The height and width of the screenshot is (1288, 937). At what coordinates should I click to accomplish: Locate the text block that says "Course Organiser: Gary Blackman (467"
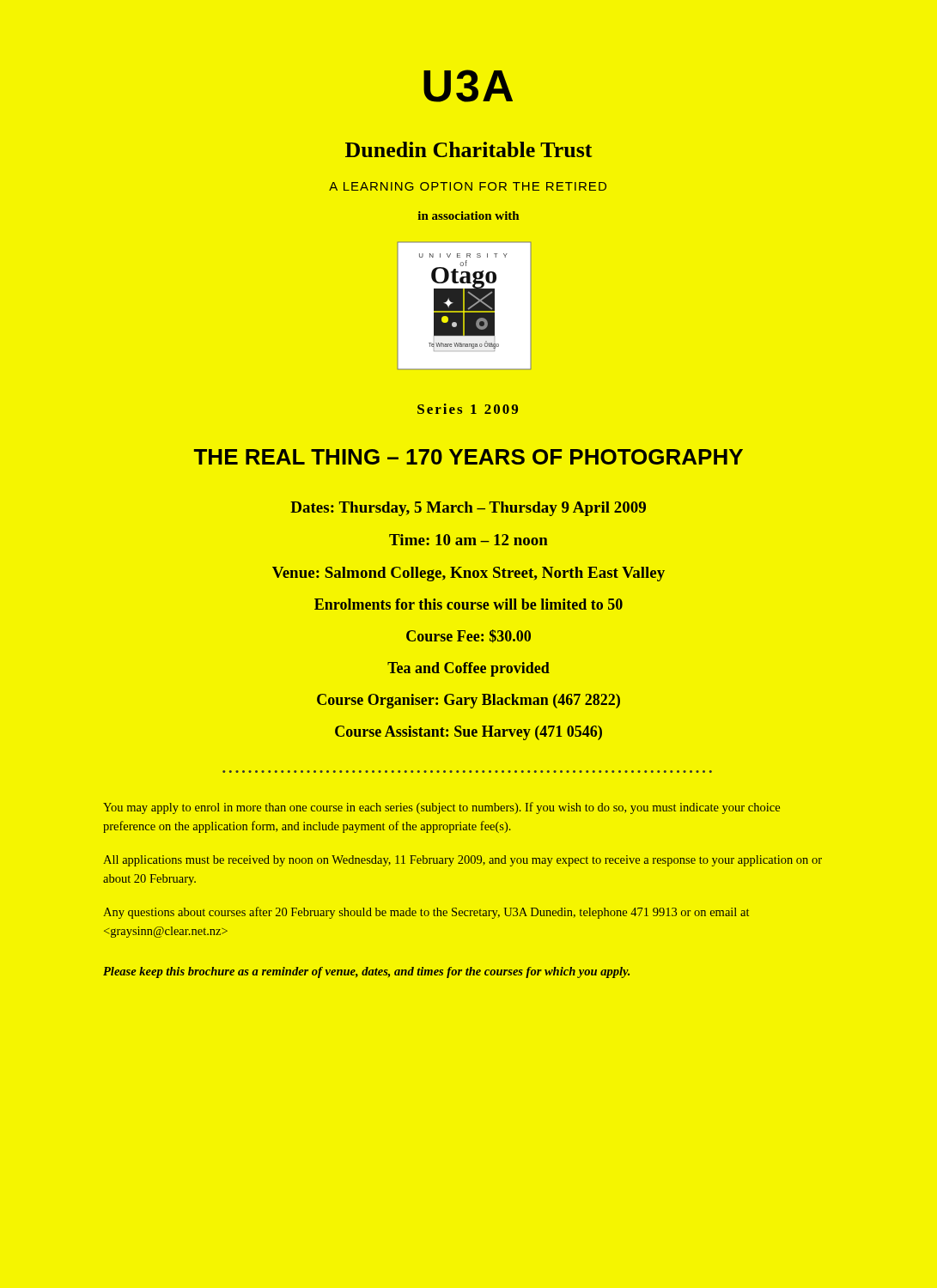coord(468,700)
